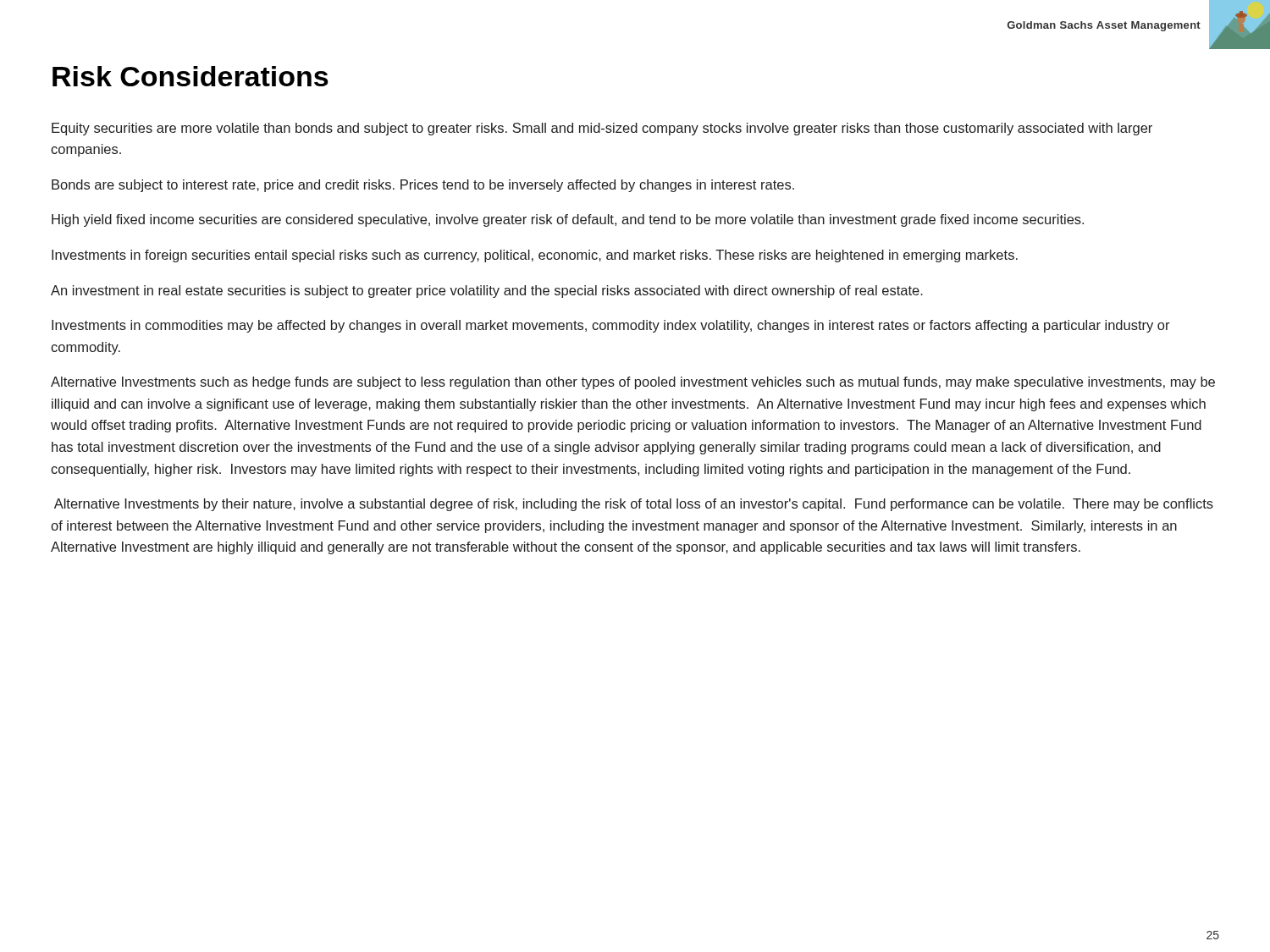Point to the block beginning "High yield fixed income"

pyautogui.click(x=568, y=220)
